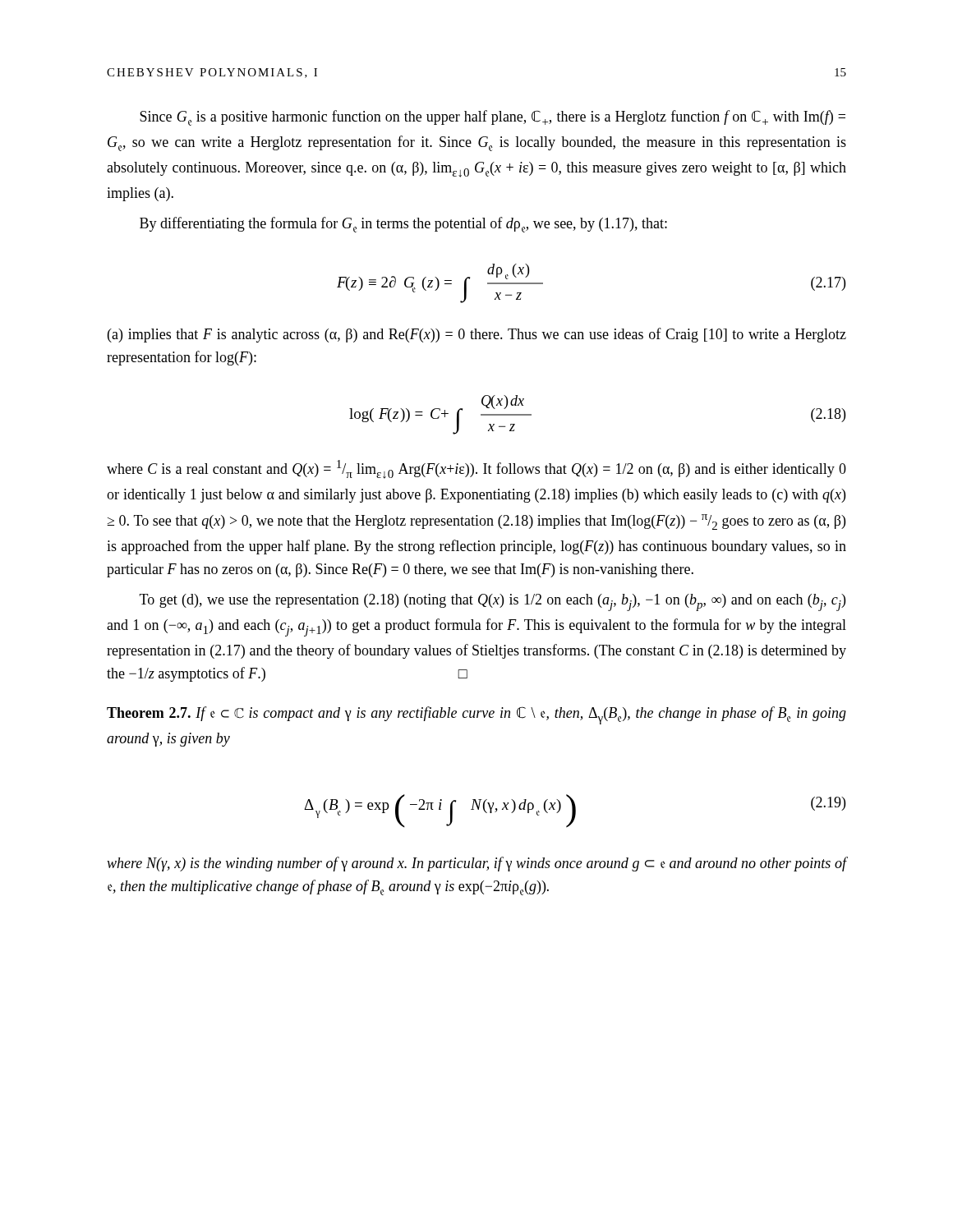Find the text block containing "To get (d), we use the representation (2.18)"

click(476, 637)
